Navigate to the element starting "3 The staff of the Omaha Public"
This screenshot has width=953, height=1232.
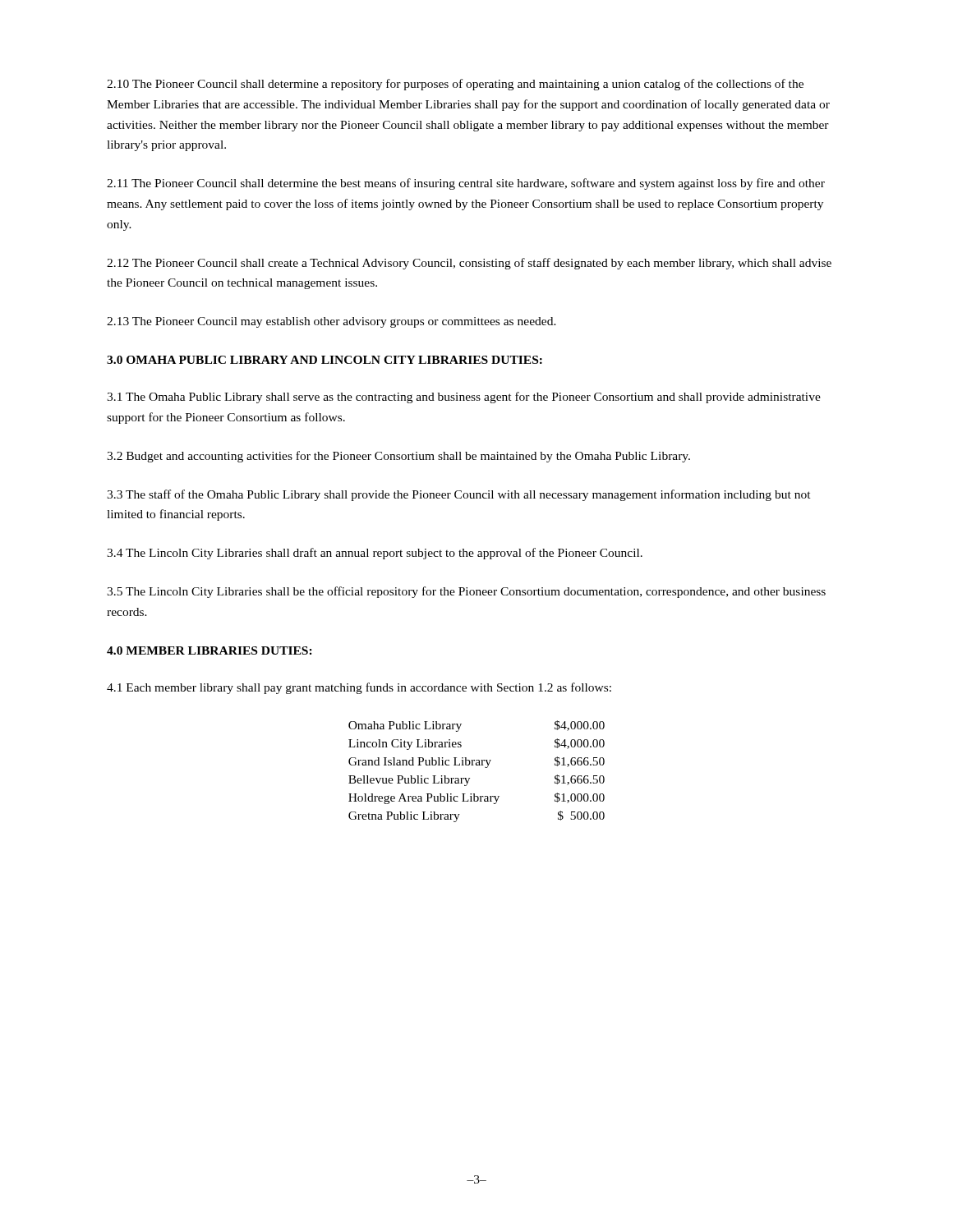(x=459, y=504)
